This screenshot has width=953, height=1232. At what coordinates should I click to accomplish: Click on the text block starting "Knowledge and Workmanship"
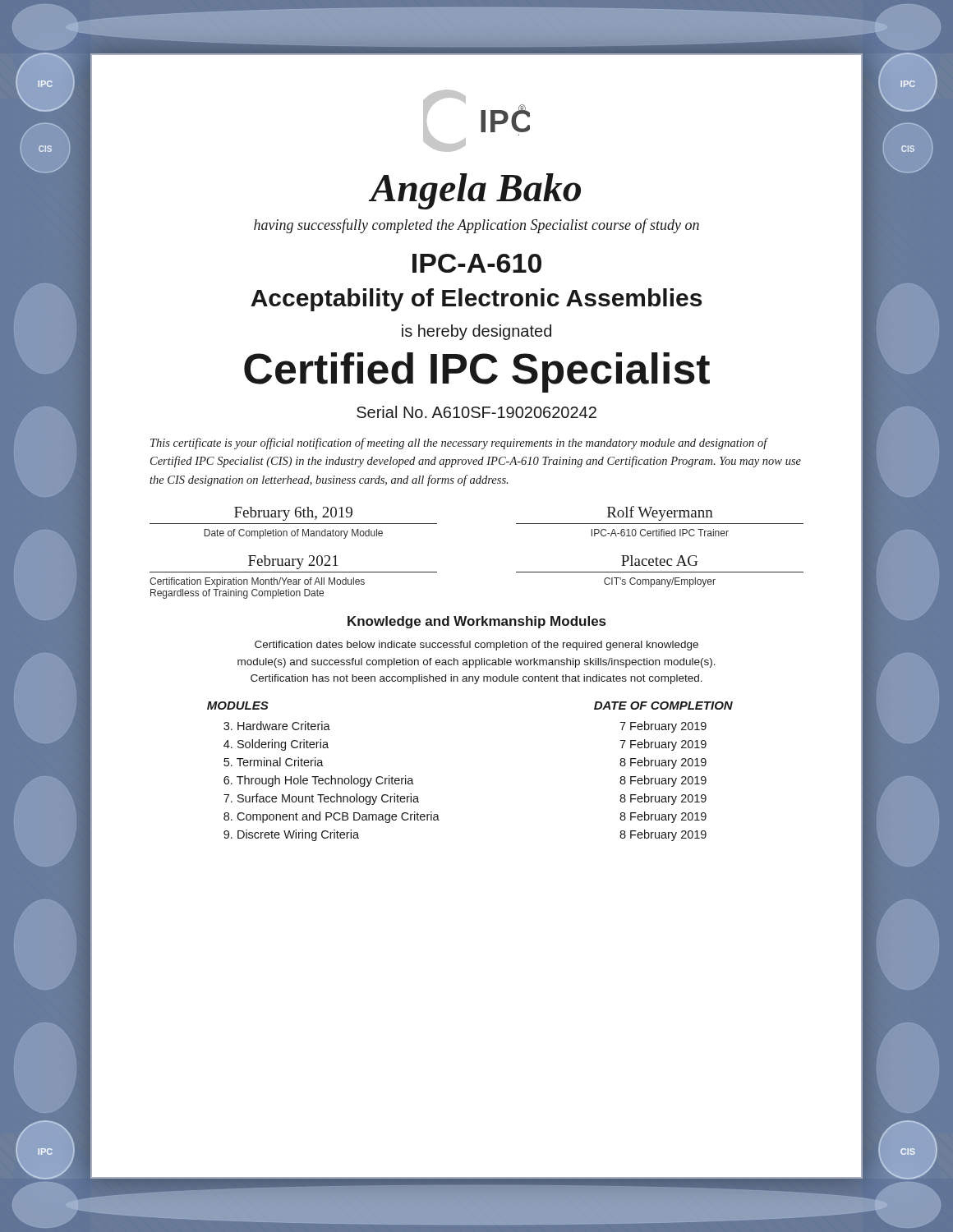[x=476, y=622]
